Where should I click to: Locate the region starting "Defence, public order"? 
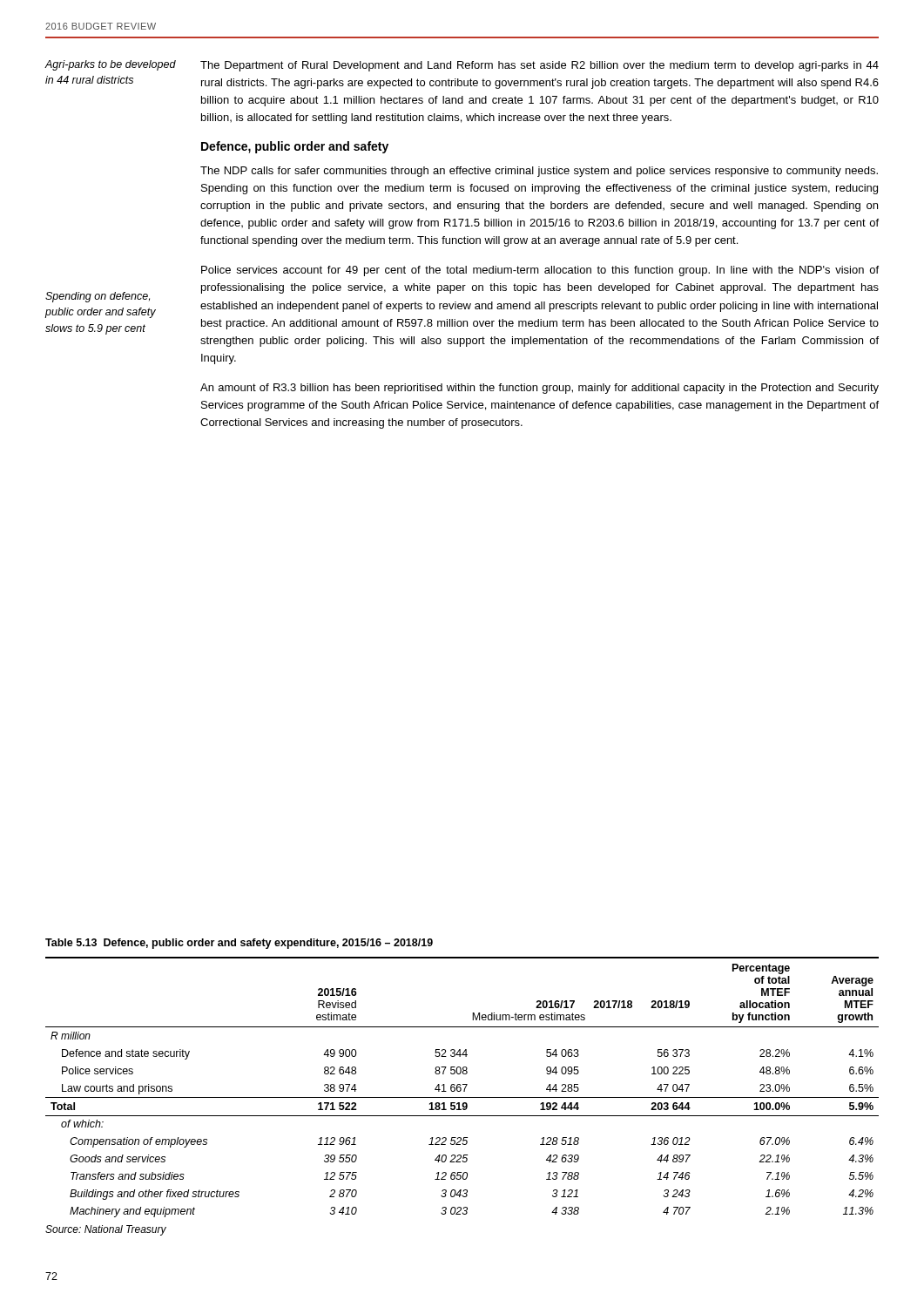[x=294, y=146]
